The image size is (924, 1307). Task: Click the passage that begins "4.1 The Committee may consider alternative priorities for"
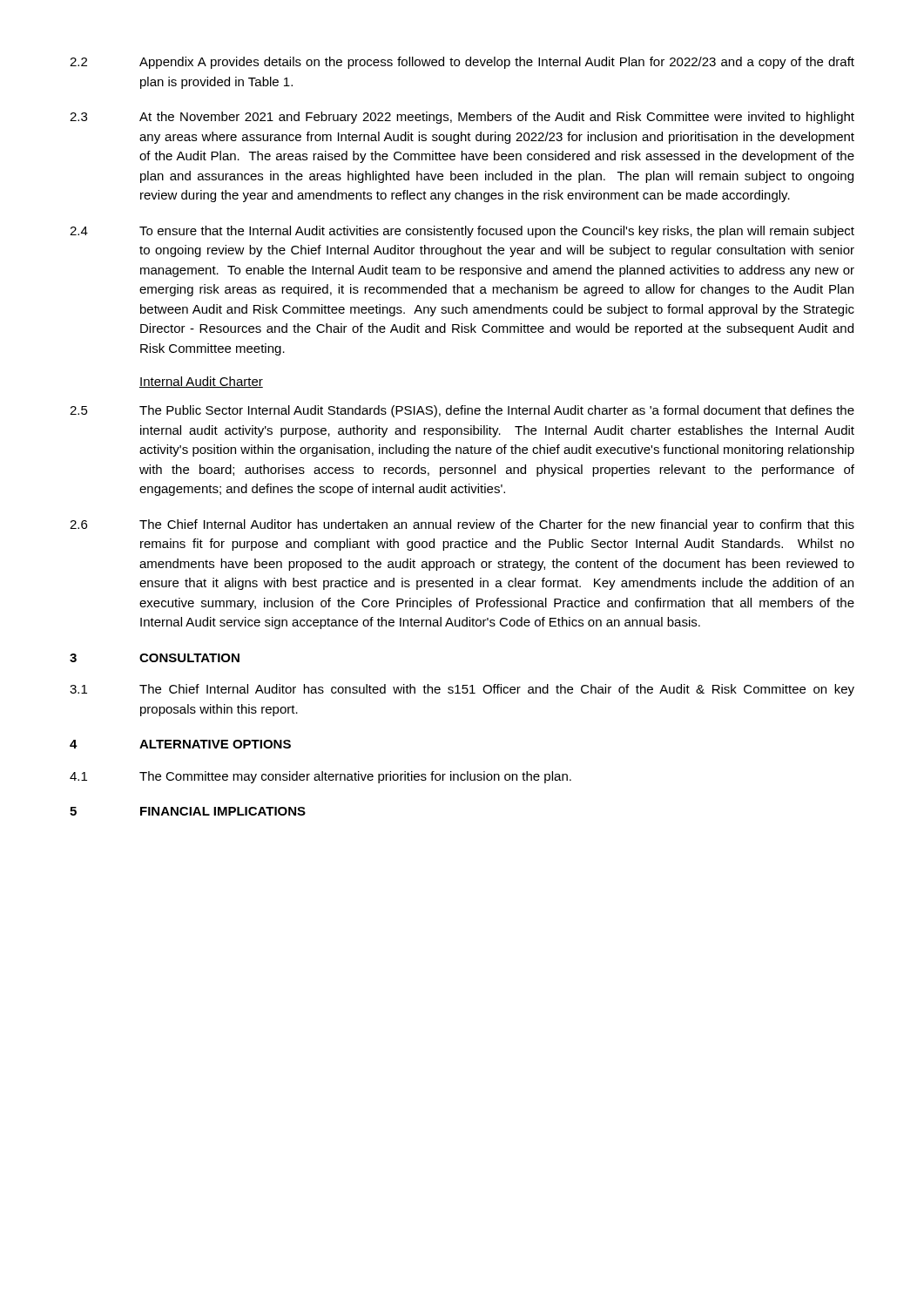point(462,776)
